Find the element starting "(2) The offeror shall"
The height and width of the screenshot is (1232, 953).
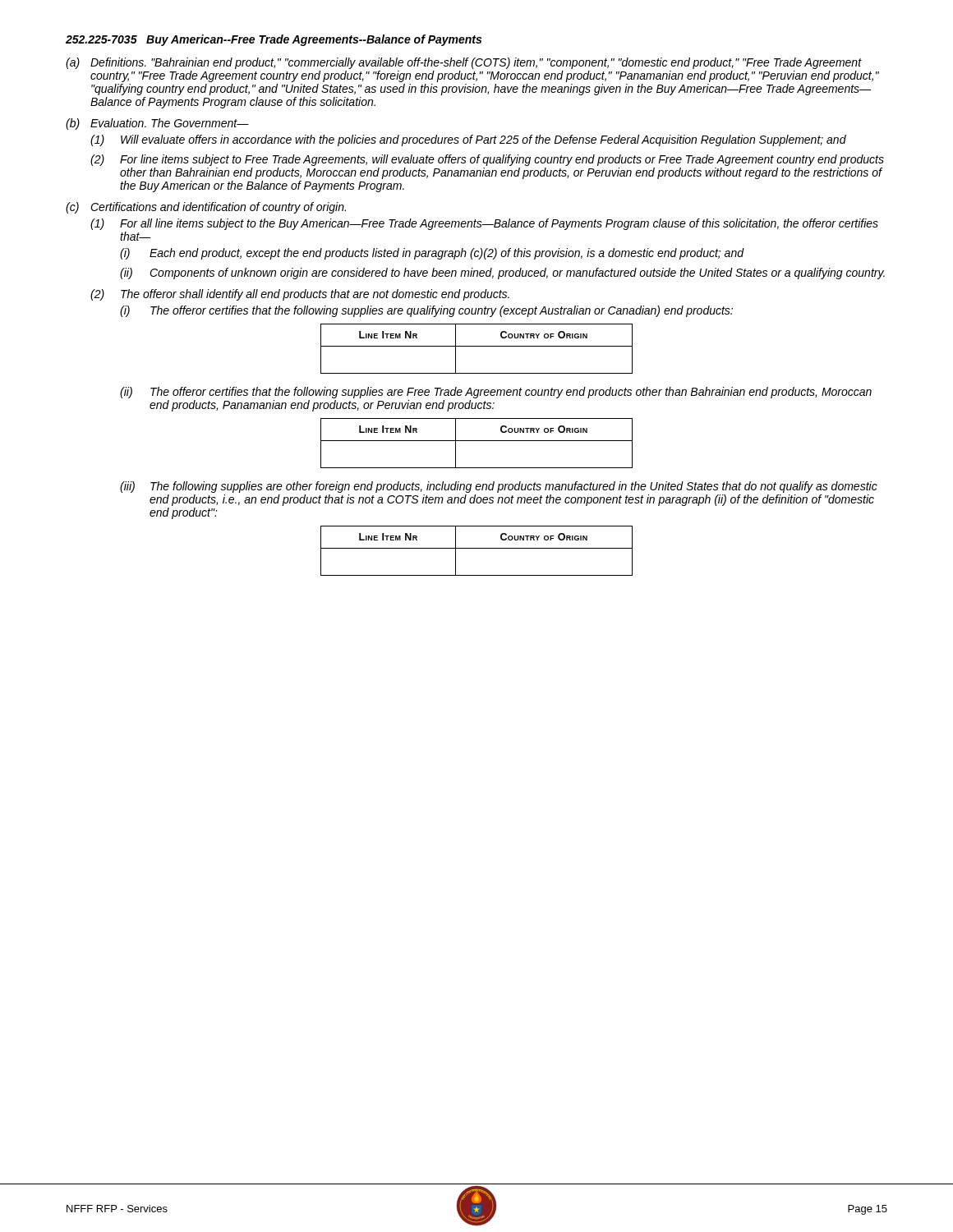pos(489,294)
